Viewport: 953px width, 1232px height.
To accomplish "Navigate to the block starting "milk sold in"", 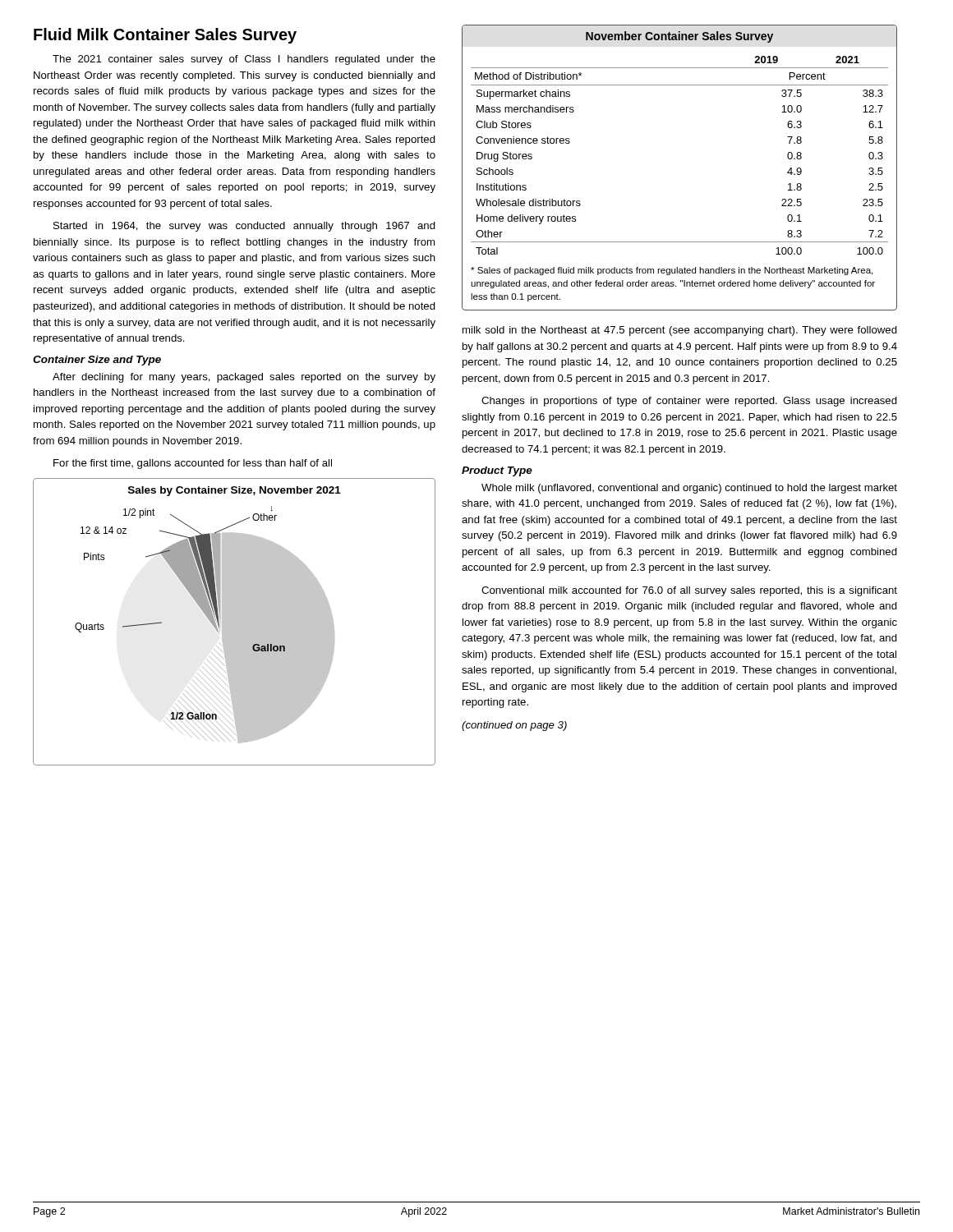I will click(x=679, y=354).
